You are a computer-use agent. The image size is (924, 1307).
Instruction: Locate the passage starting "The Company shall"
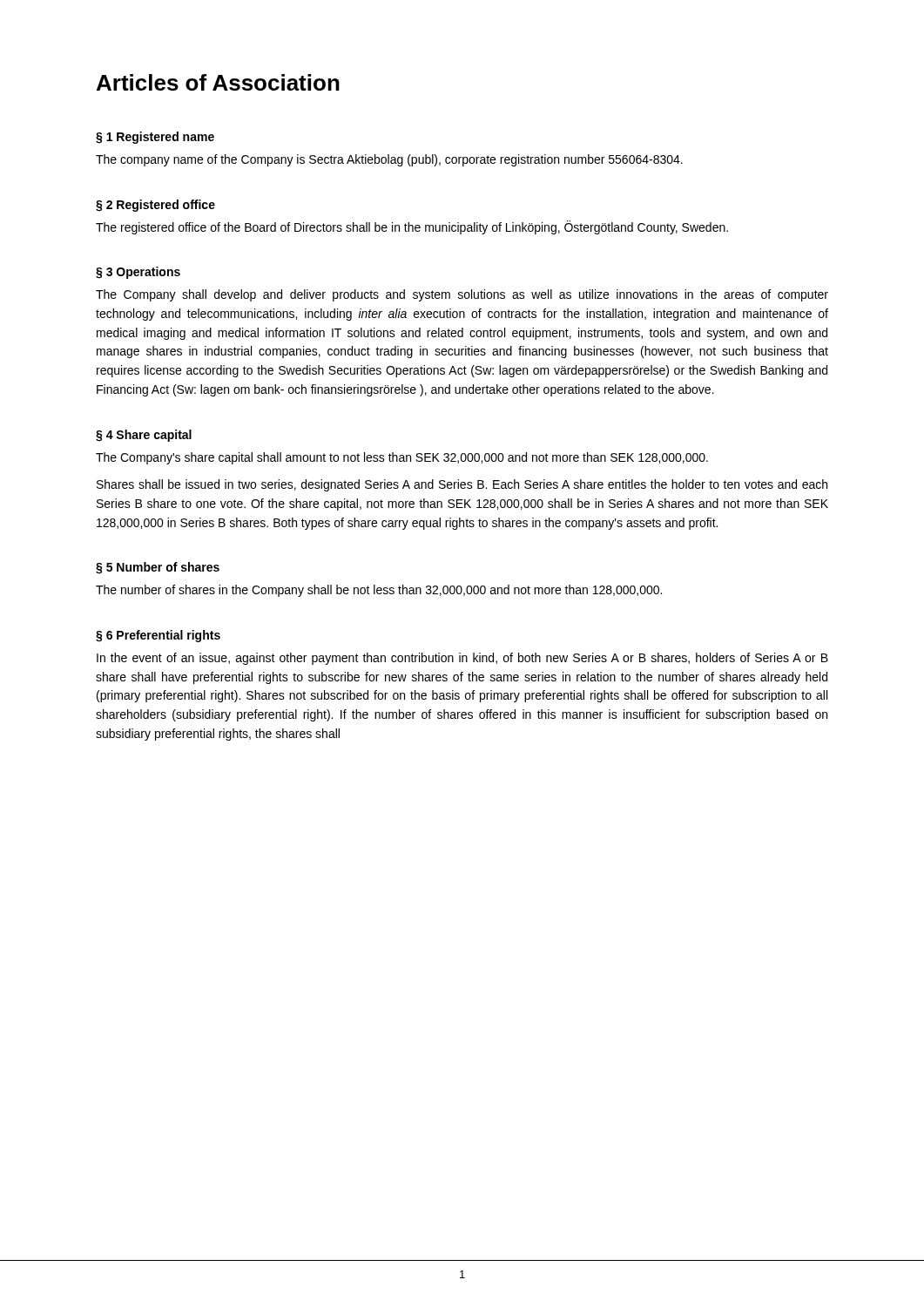[462, 342]
